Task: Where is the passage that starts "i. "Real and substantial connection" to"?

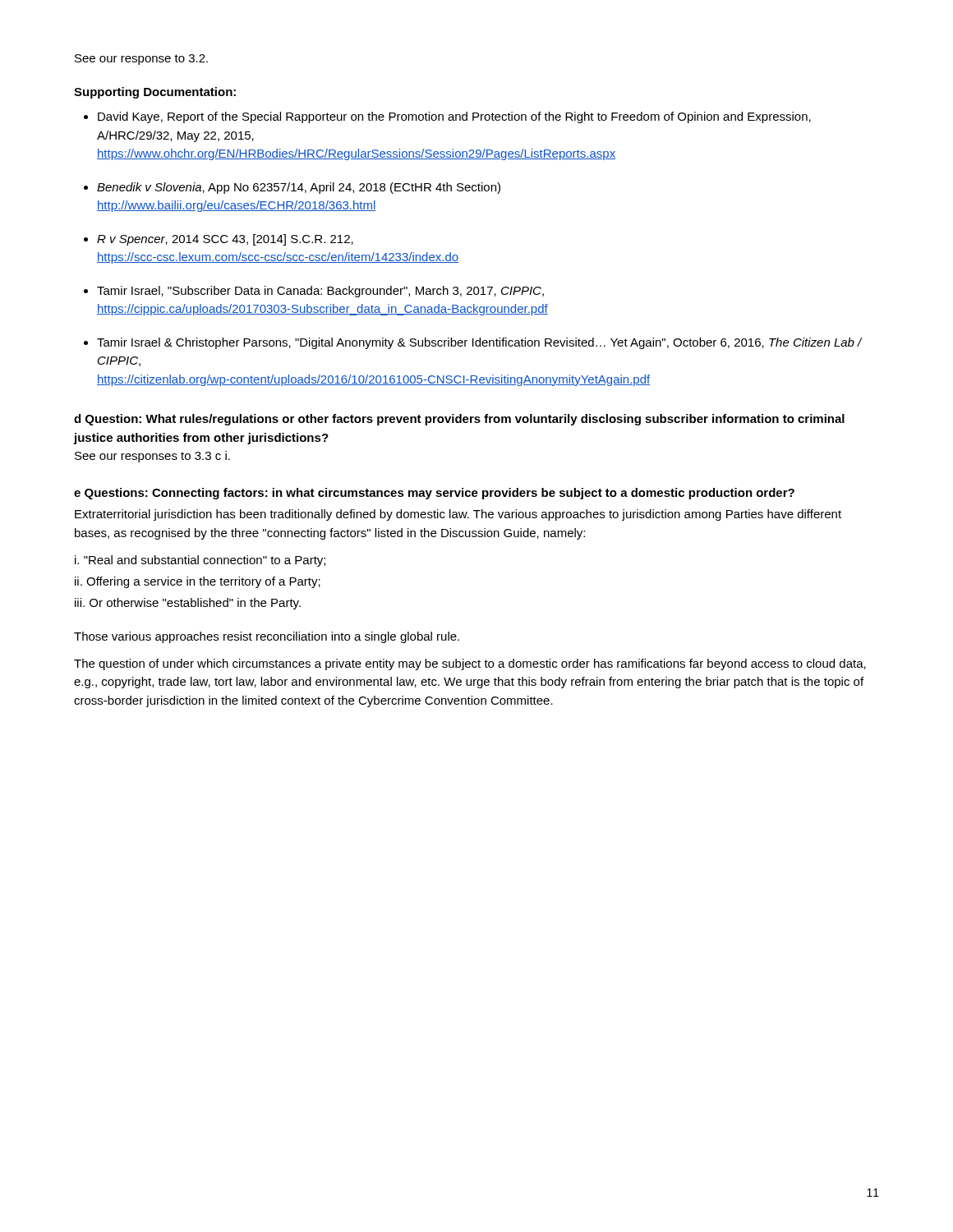Action: point(200,560)
